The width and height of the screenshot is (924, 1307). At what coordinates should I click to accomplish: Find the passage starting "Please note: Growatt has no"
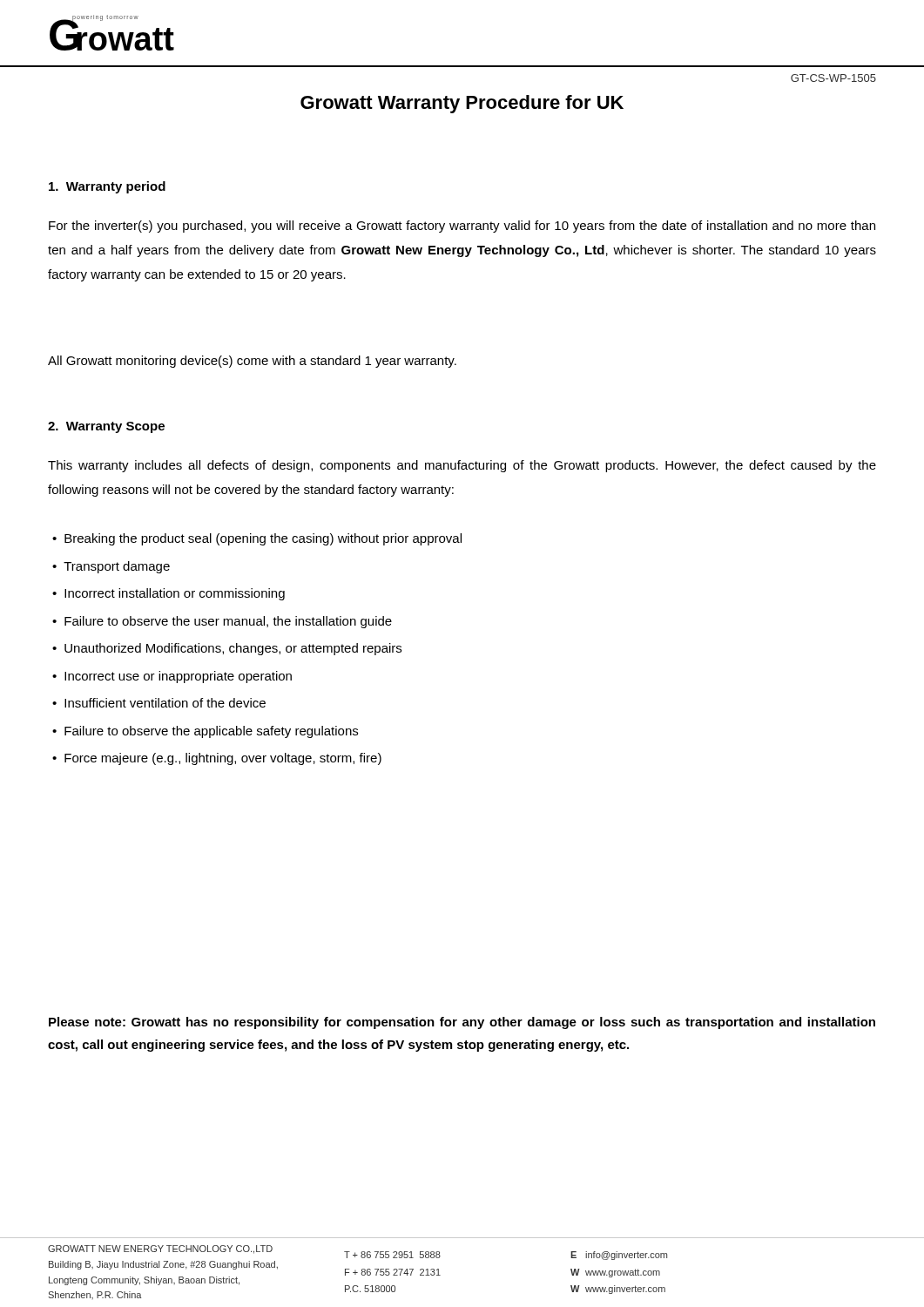[462, 1033]
